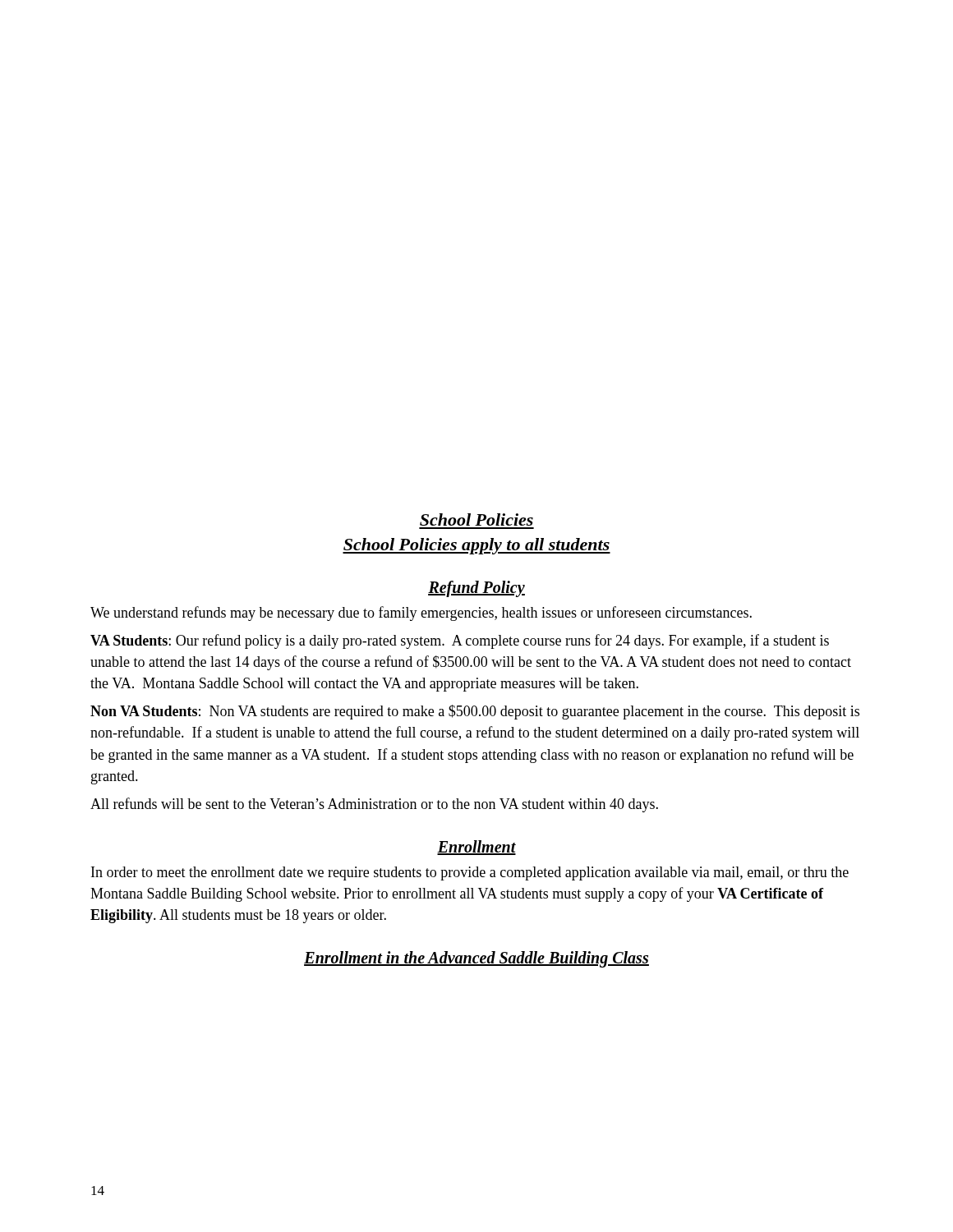Find the passage starting "Refund Policy"
The image size is (953, 1232).
(476, 587)
